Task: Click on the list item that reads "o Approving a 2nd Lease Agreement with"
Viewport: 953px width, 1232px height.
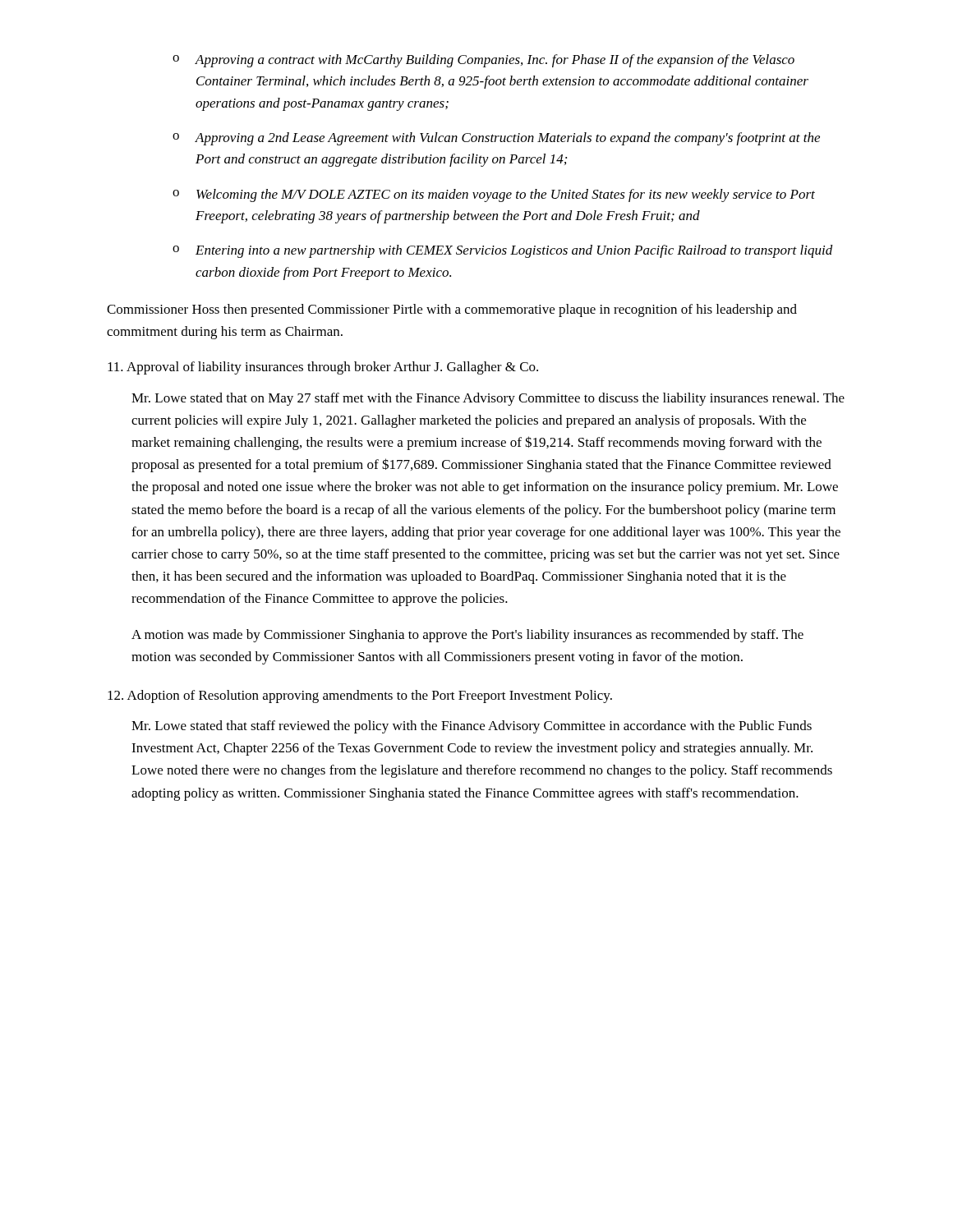Action: tap(509, 149)
